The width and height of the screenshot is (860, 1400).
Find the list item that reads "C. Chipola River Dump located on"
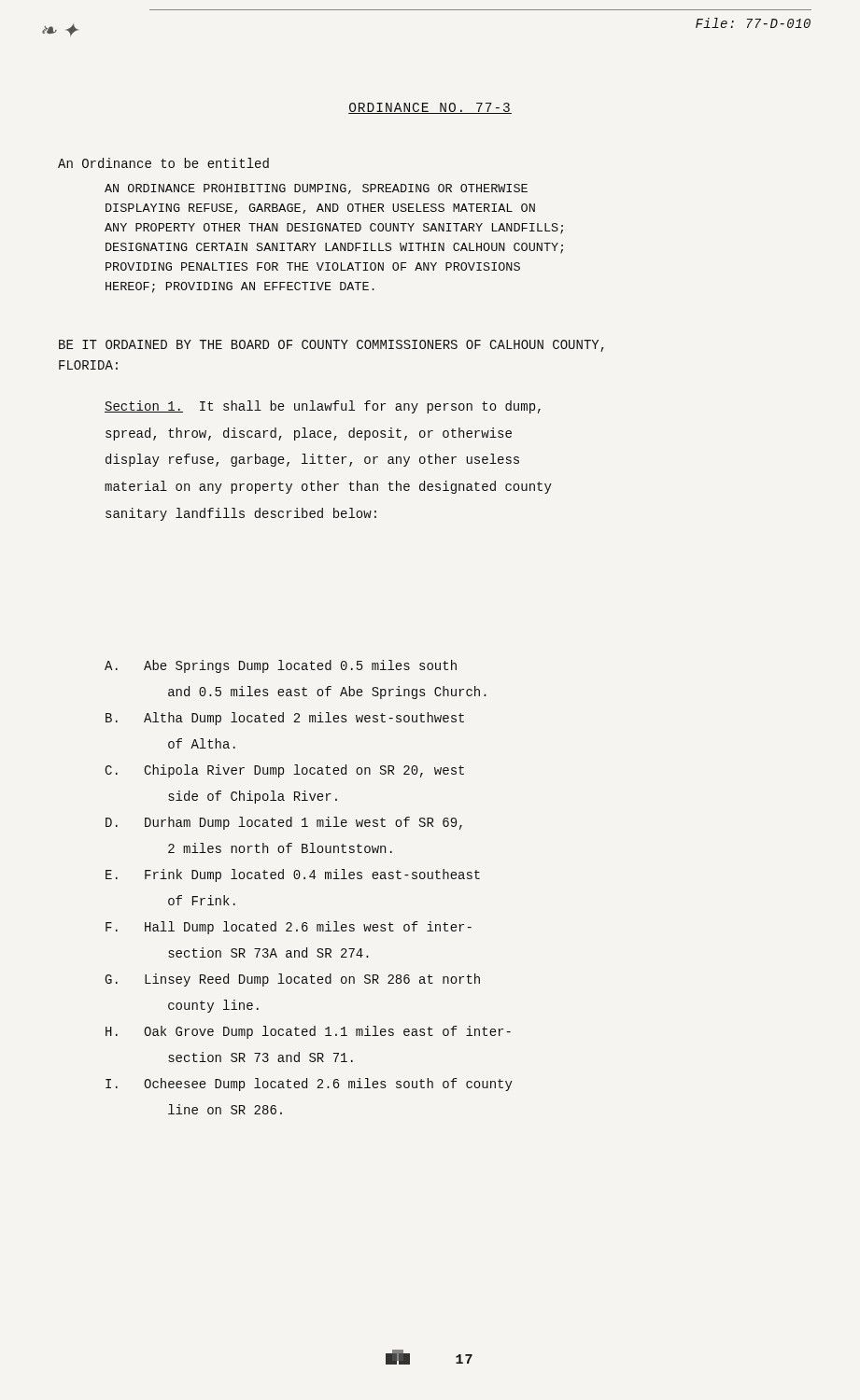click(453, 784)
